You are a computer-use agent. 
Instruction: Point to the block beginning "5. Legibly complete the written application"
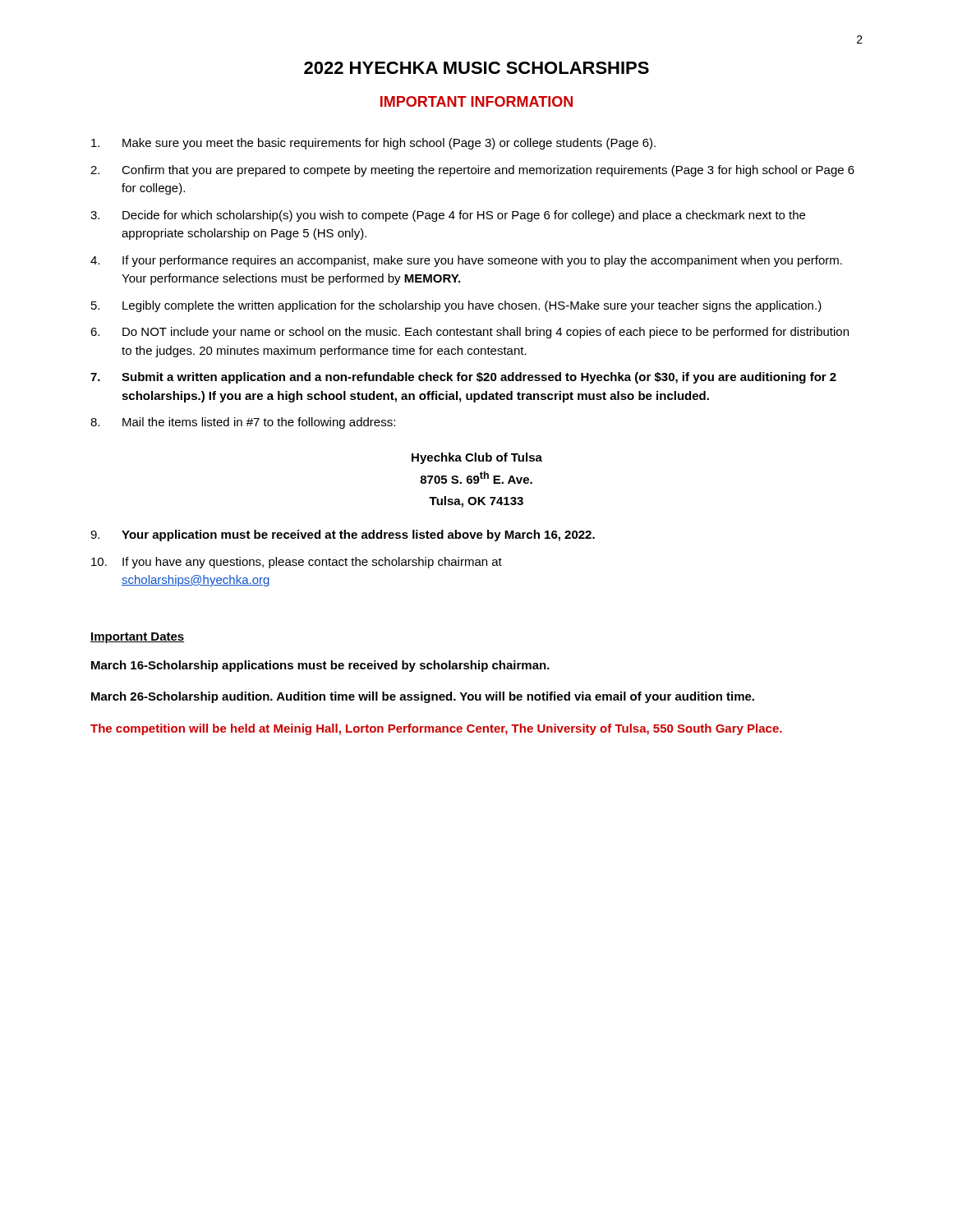pos(476,305)
